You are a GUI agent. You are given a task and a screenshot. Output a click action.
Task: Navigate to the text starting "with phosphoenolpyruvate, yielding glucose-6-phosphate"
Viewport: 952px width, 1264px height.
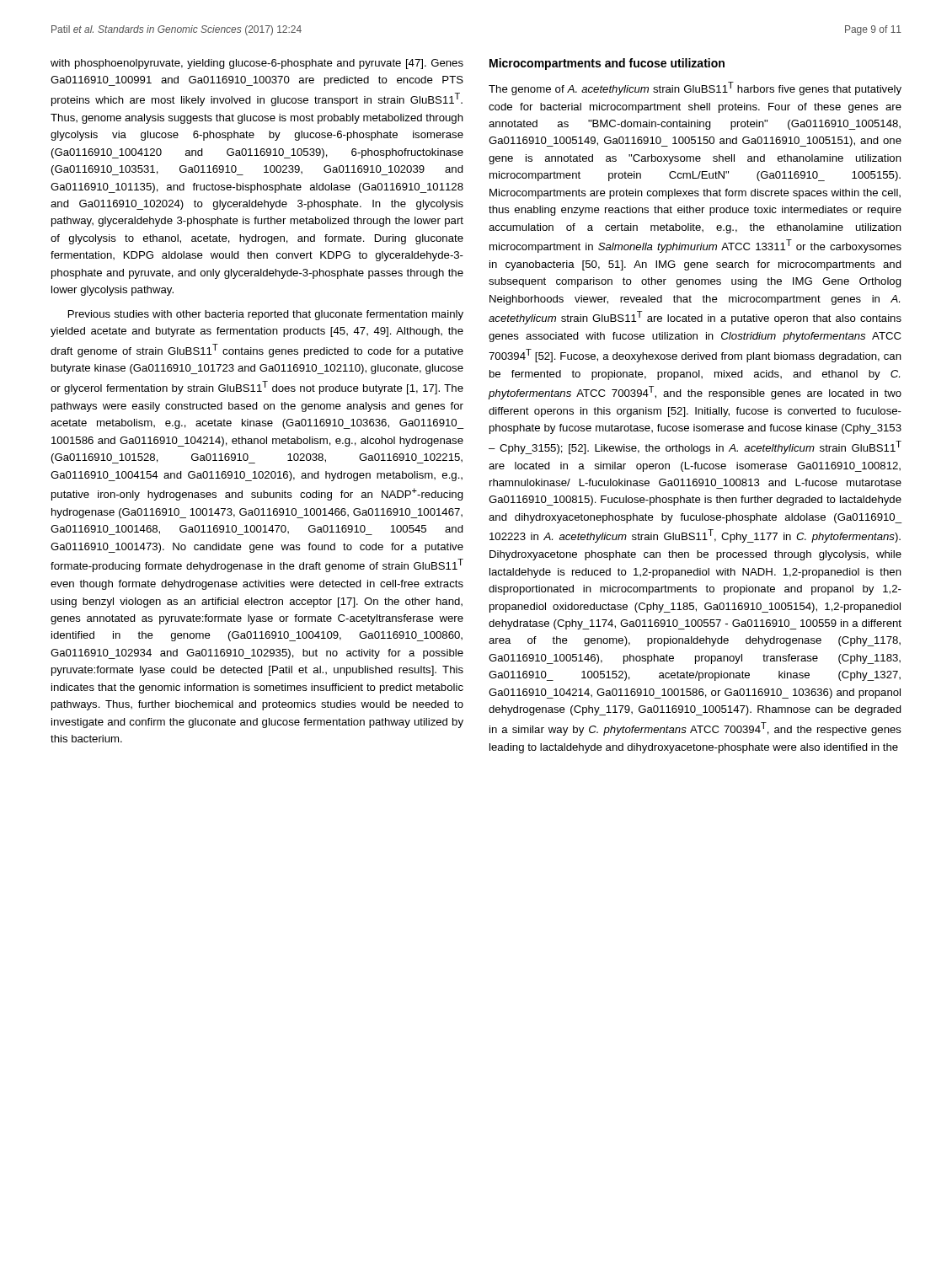pos(257,401)
